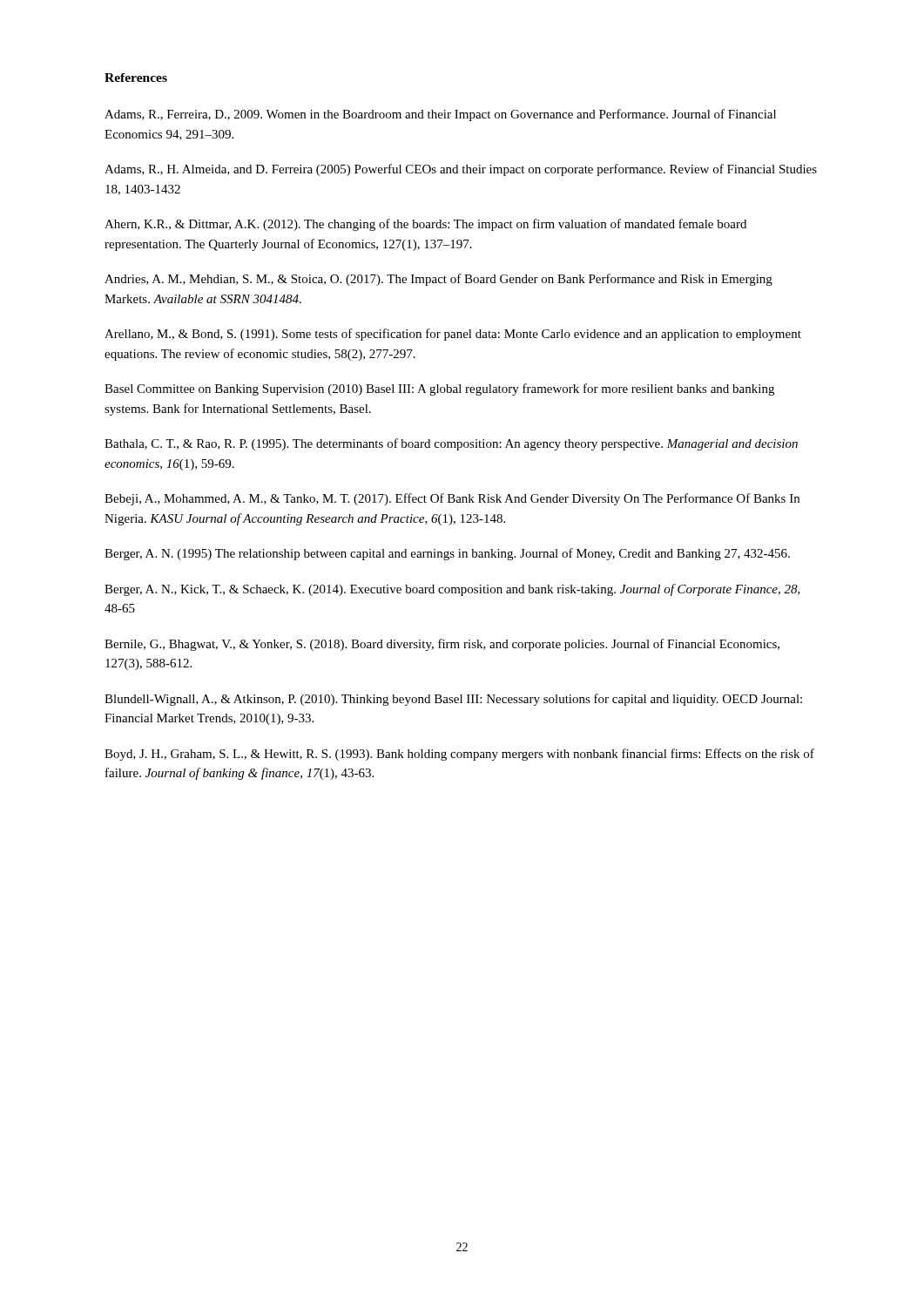Select the list item that says "Arellano, M., & Bond, S."
This screenshot has height=1307, width=924.
(453, 344)
